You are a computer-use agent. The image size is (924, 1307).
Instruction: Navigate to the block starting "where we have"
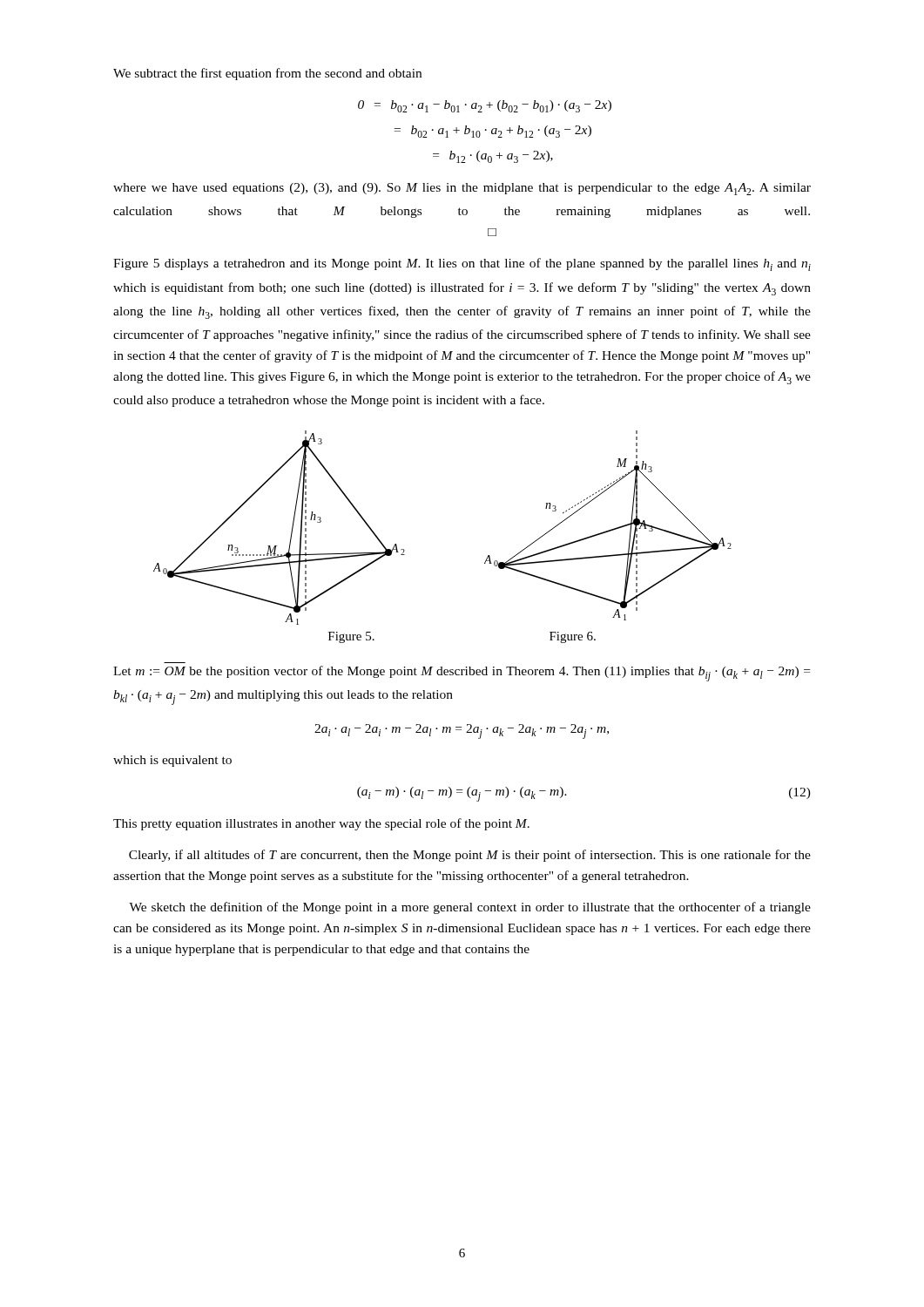pos(462,210)
